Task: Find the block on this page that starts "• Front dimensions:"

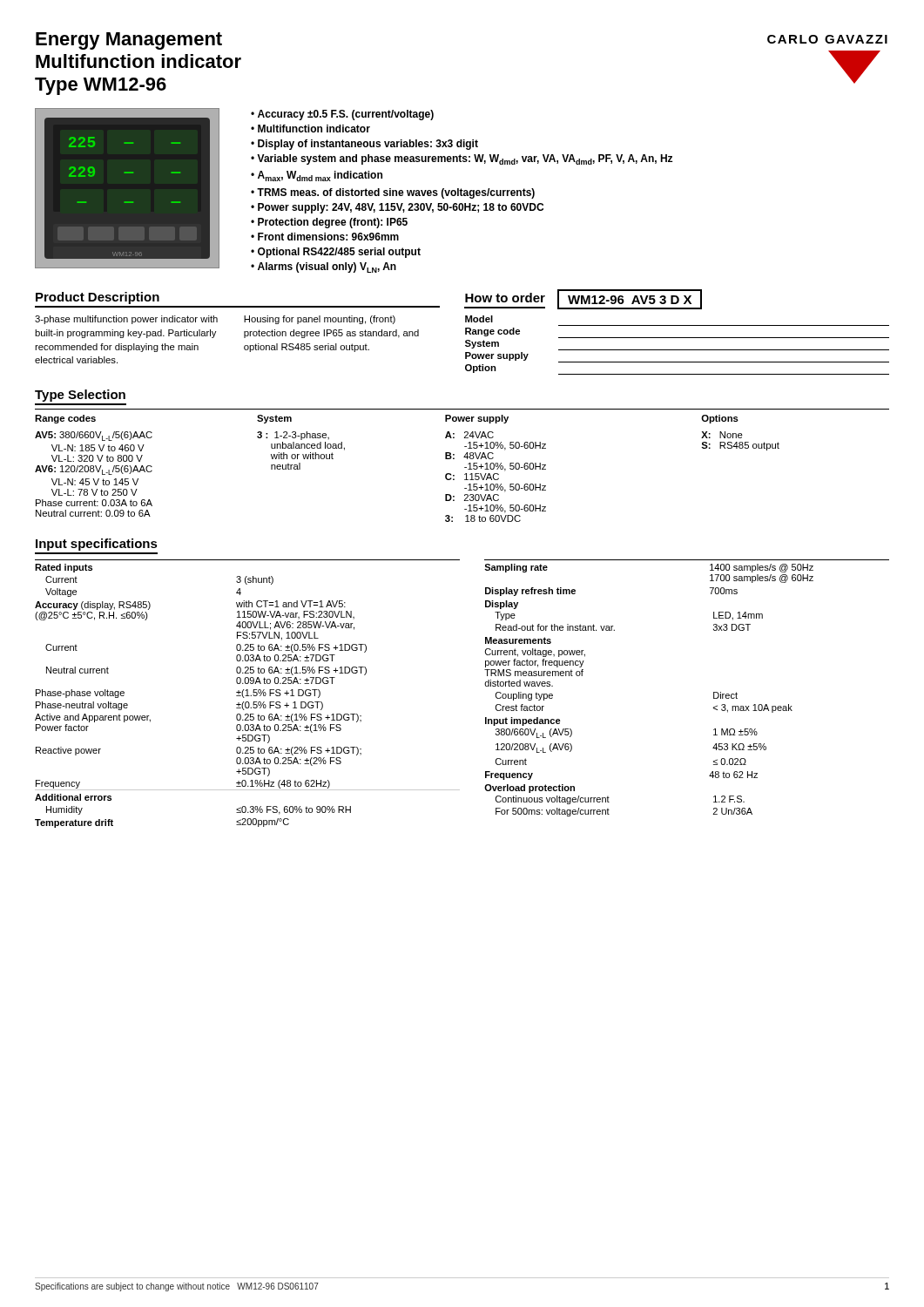Action: tap(325, 237)
